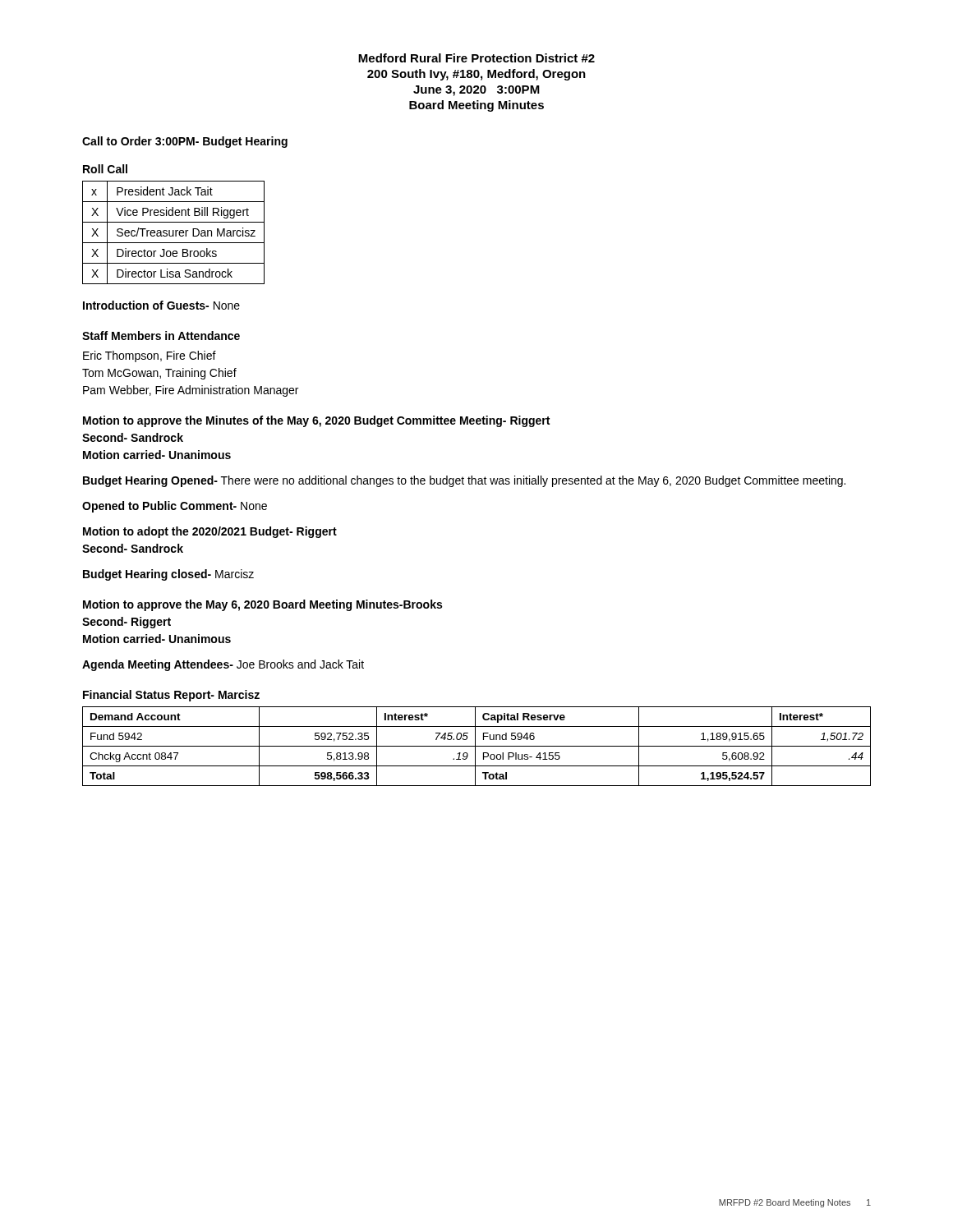Find the section header with the text "Financial Status Report- Marcisz"

(x=171, y=695)
